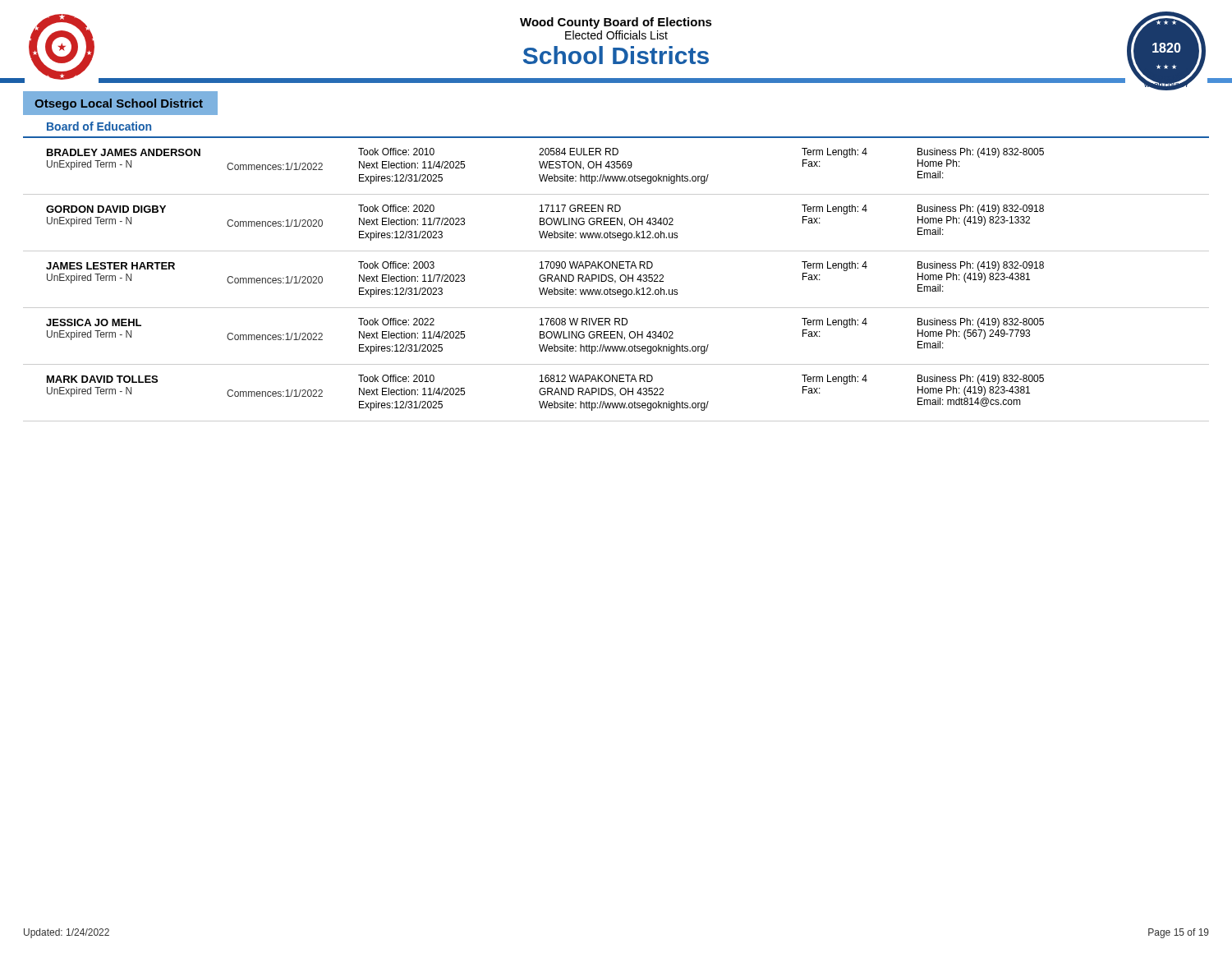1232x953 pixels.
Task: Locate the element starting "Otsego Local School District"
Action: point(119,103)
